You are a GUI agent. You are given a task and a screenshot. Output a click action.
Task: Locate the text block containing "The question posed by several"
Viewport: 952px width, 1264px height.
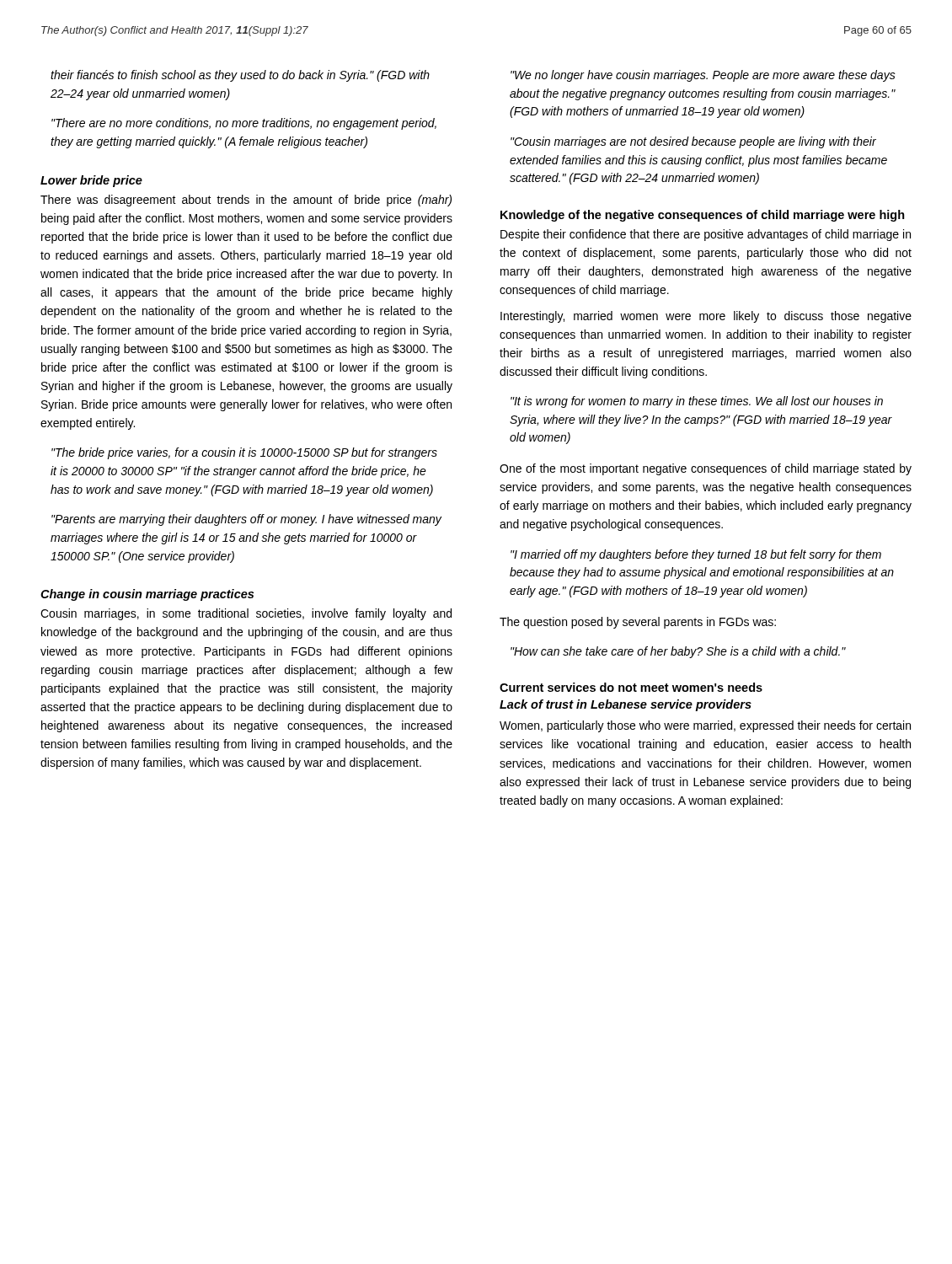(x=638, y=622)
